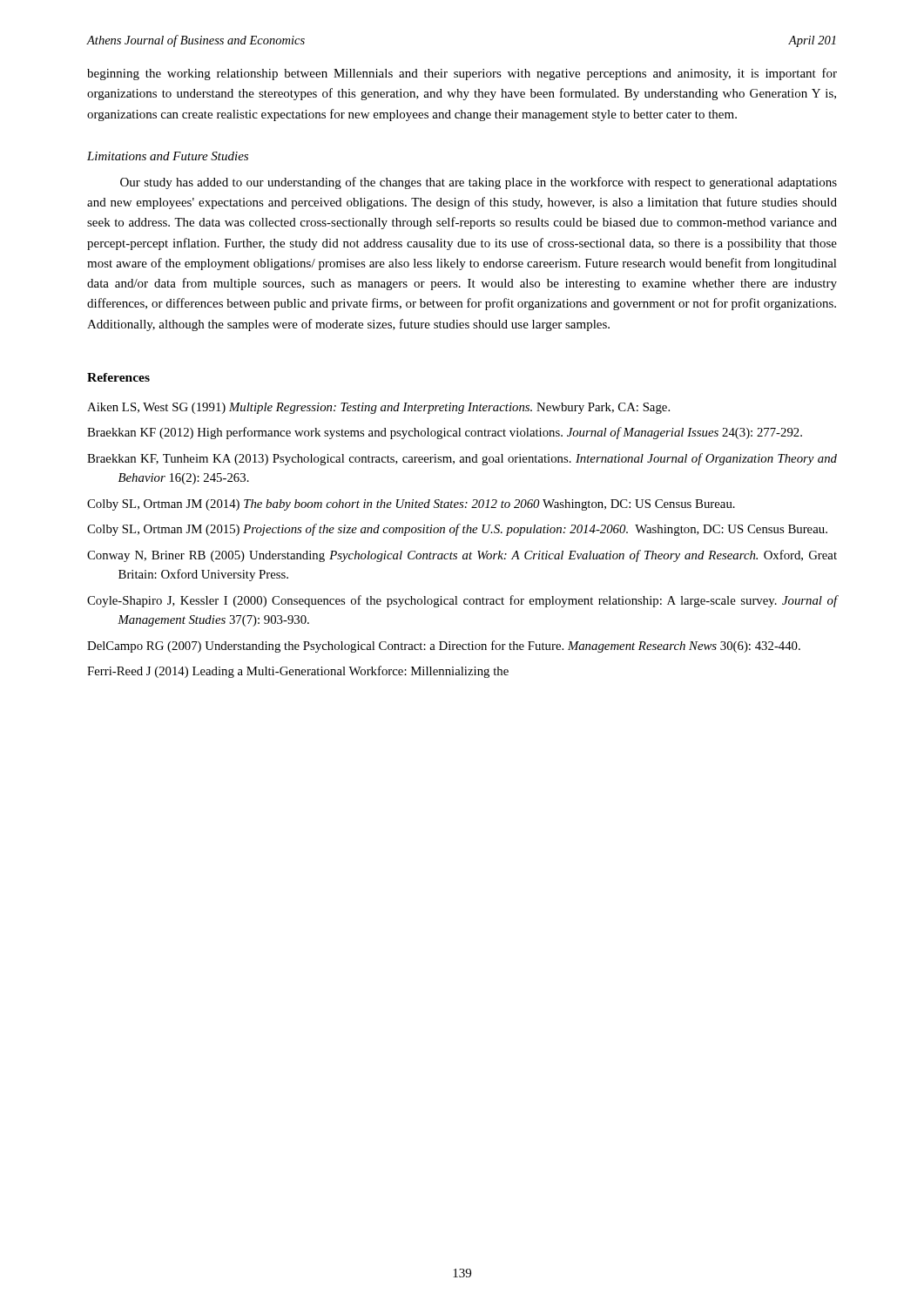Select the list item that reads "Conway N, Briner"
The height and width of the screenshot is (1307, 924).
(x=462, y=565)
